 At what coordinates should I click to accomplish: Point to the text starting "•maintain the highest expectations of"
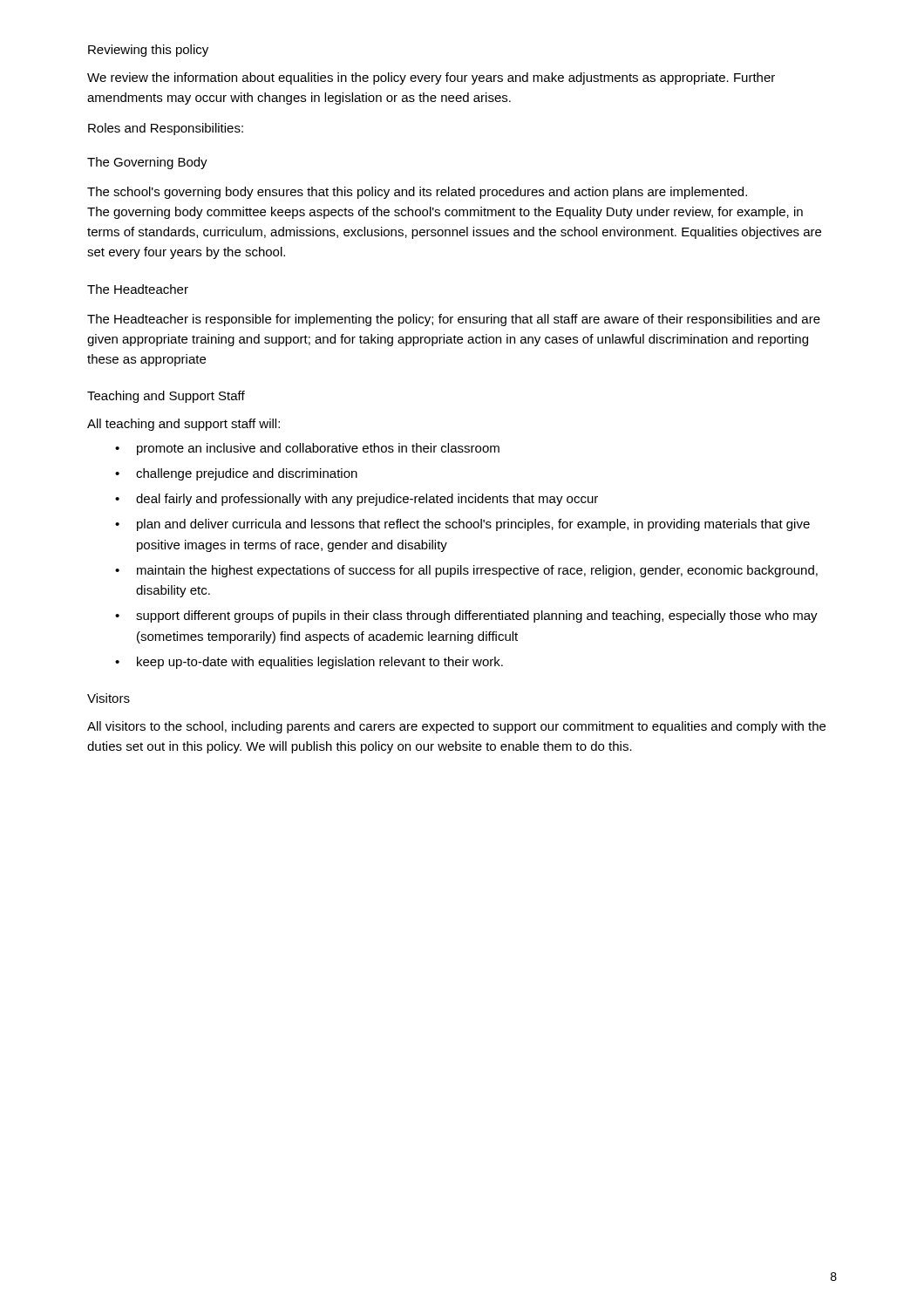[476, 580]
